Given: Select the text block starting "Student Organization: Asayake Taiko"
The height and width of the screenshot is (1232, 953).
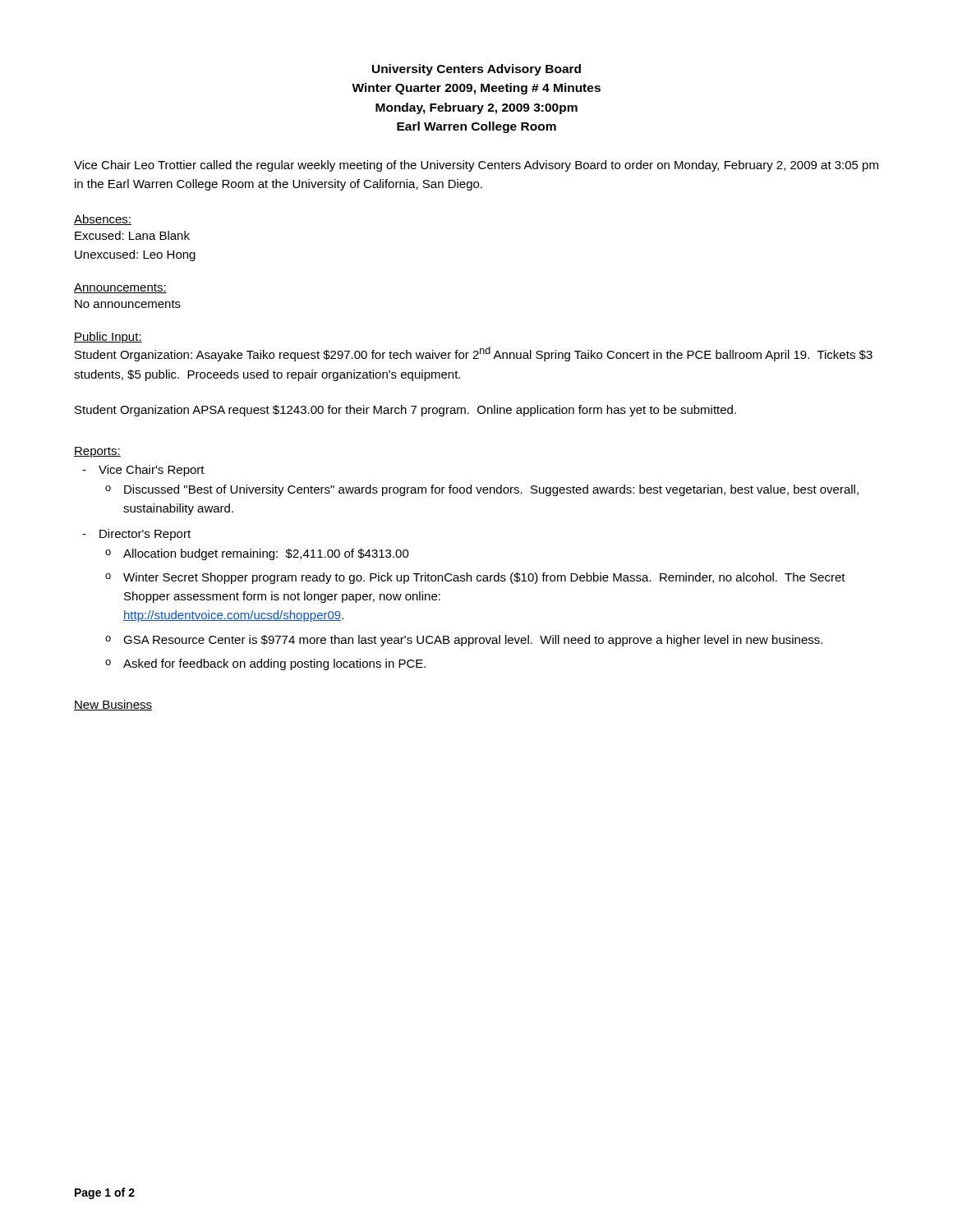Looking at the screenshot, I should (473, 363).
